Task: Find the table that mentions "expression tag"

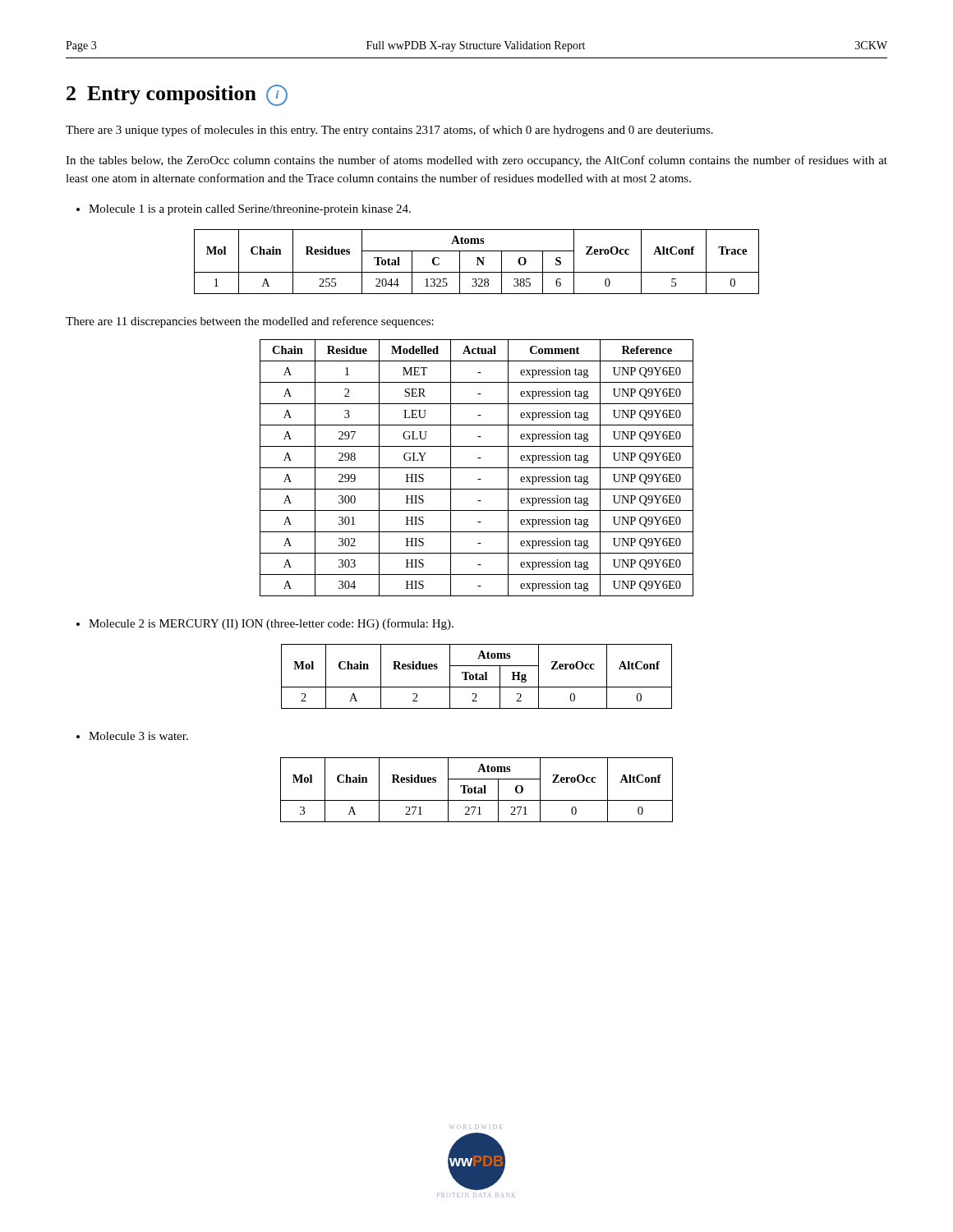Action: 476,467
